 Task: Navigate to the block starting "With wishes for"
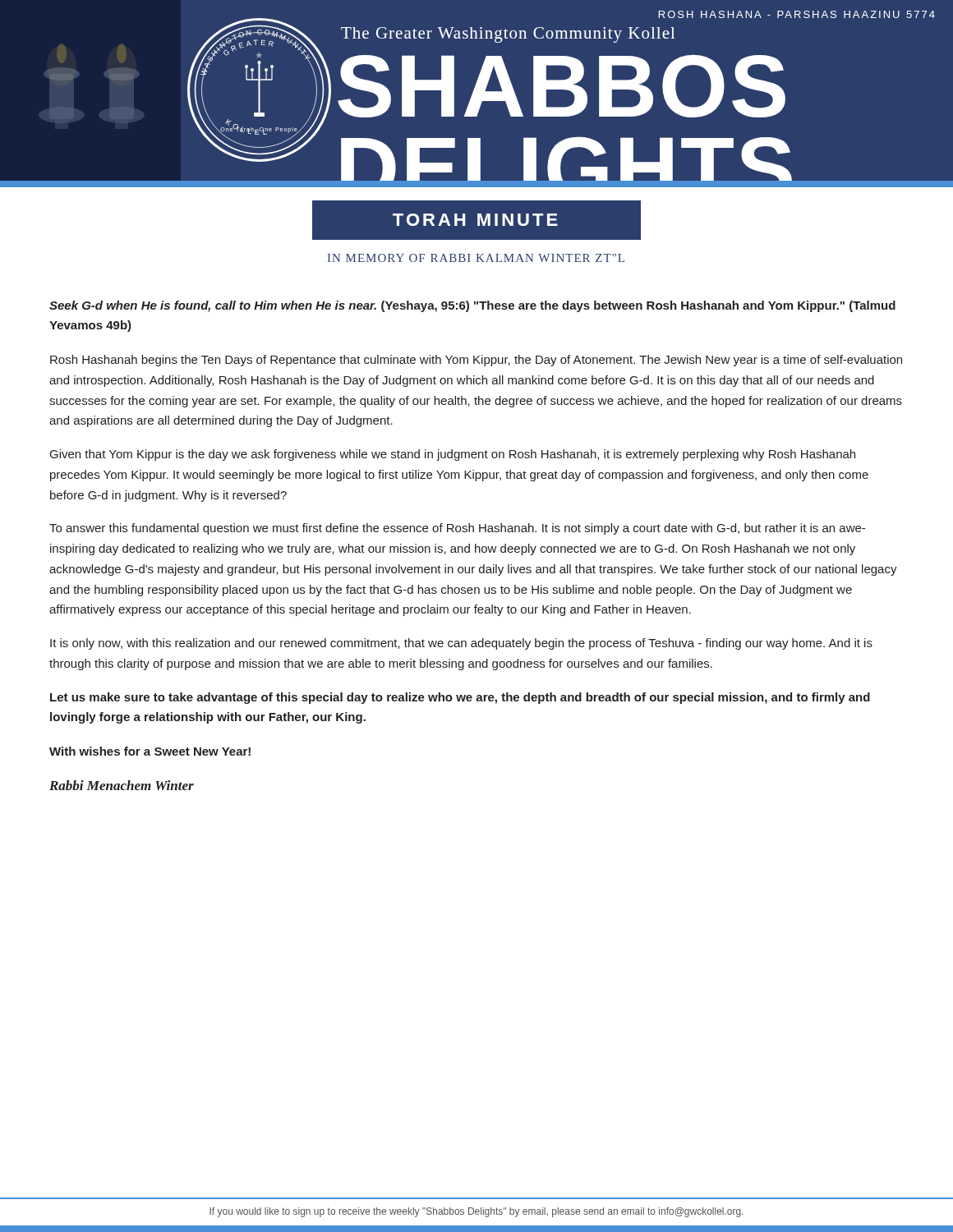point(150,751)
